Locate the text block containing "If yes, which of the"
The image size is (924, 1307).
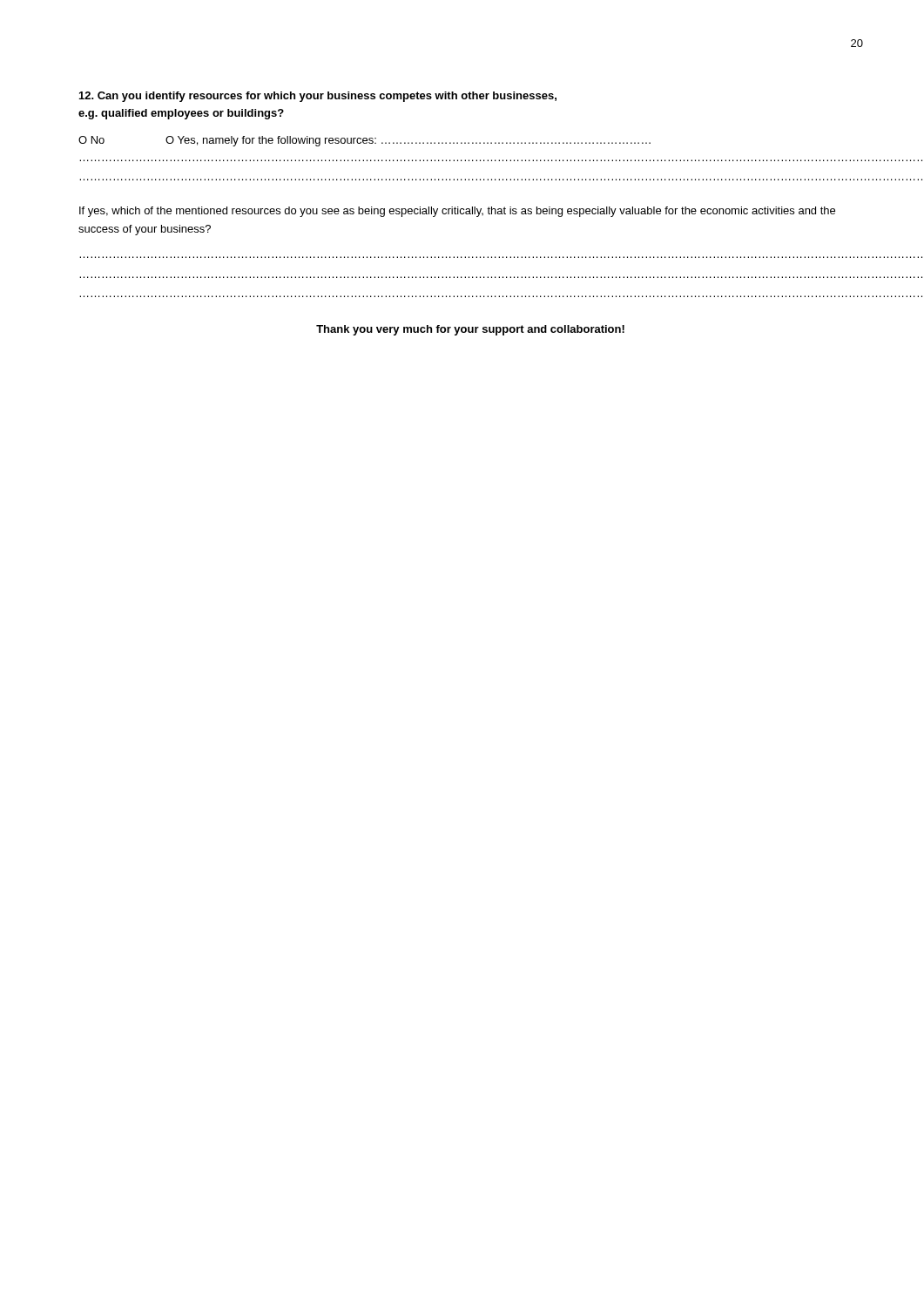click(x=457, y=219)
